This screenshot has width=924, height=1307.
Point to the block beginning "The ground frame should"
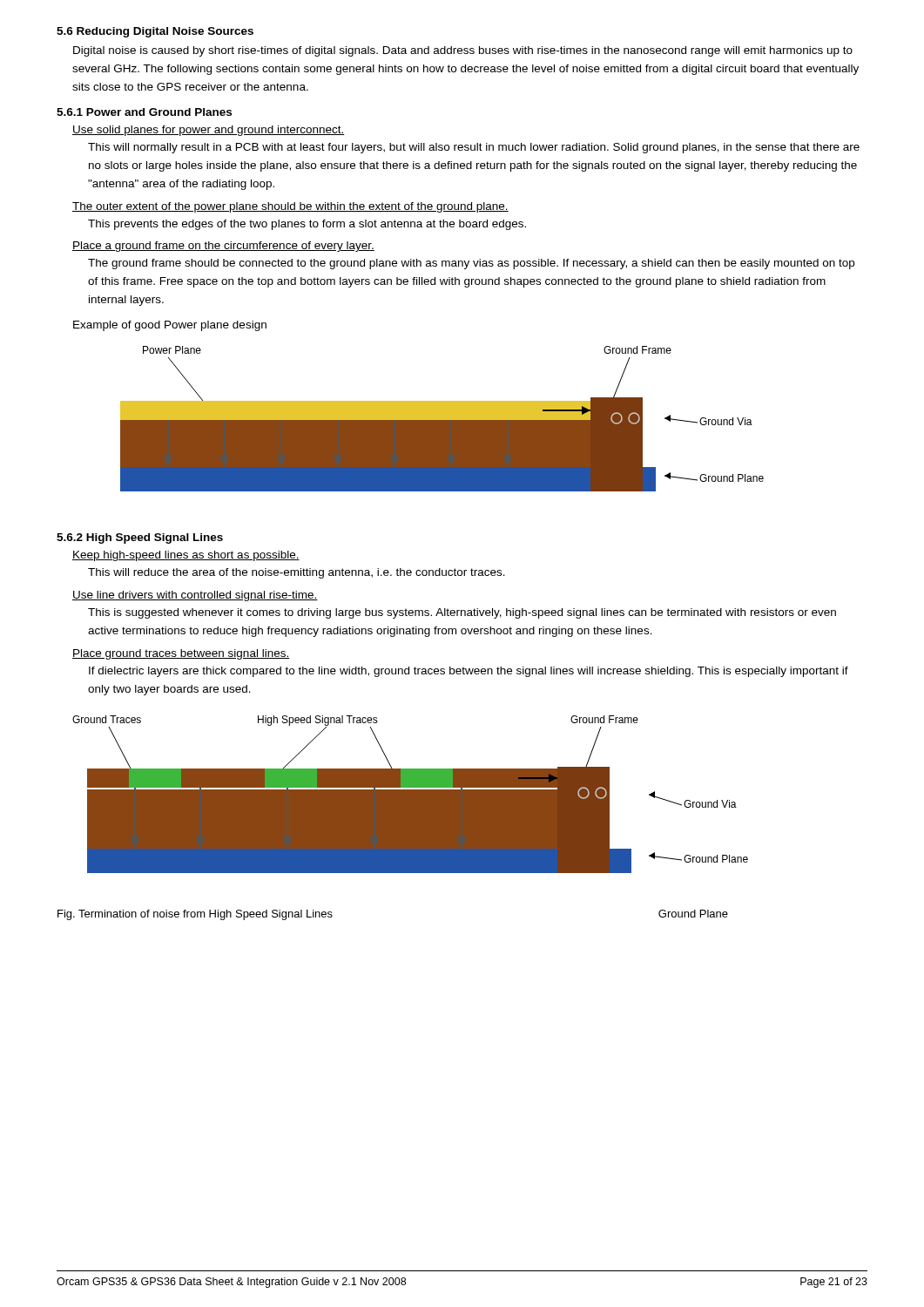pyautogui.click(x=472, y=281)
